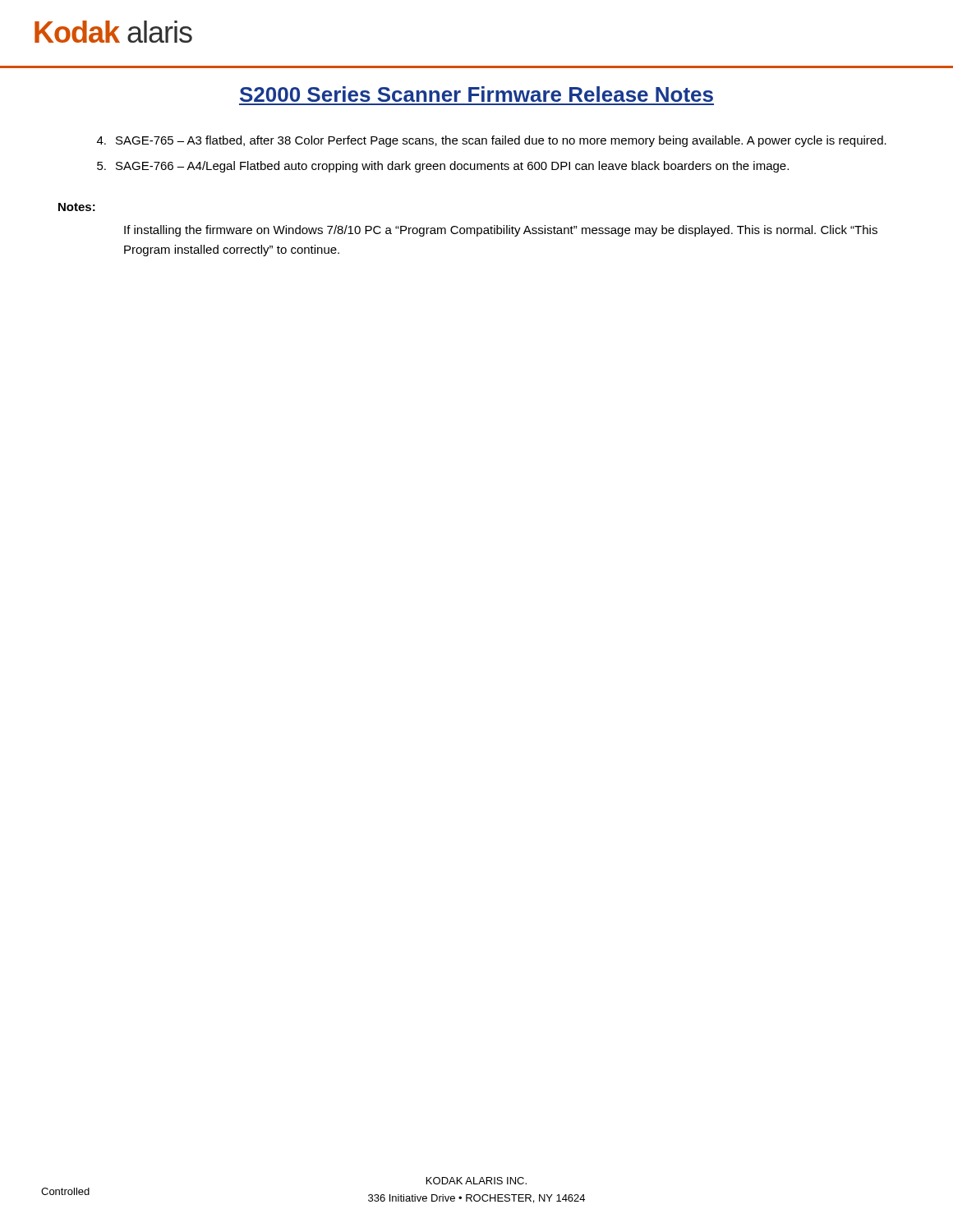Where is the title that starts "S2000 Series Scanner Firmware Release"?

pos(476,94)
